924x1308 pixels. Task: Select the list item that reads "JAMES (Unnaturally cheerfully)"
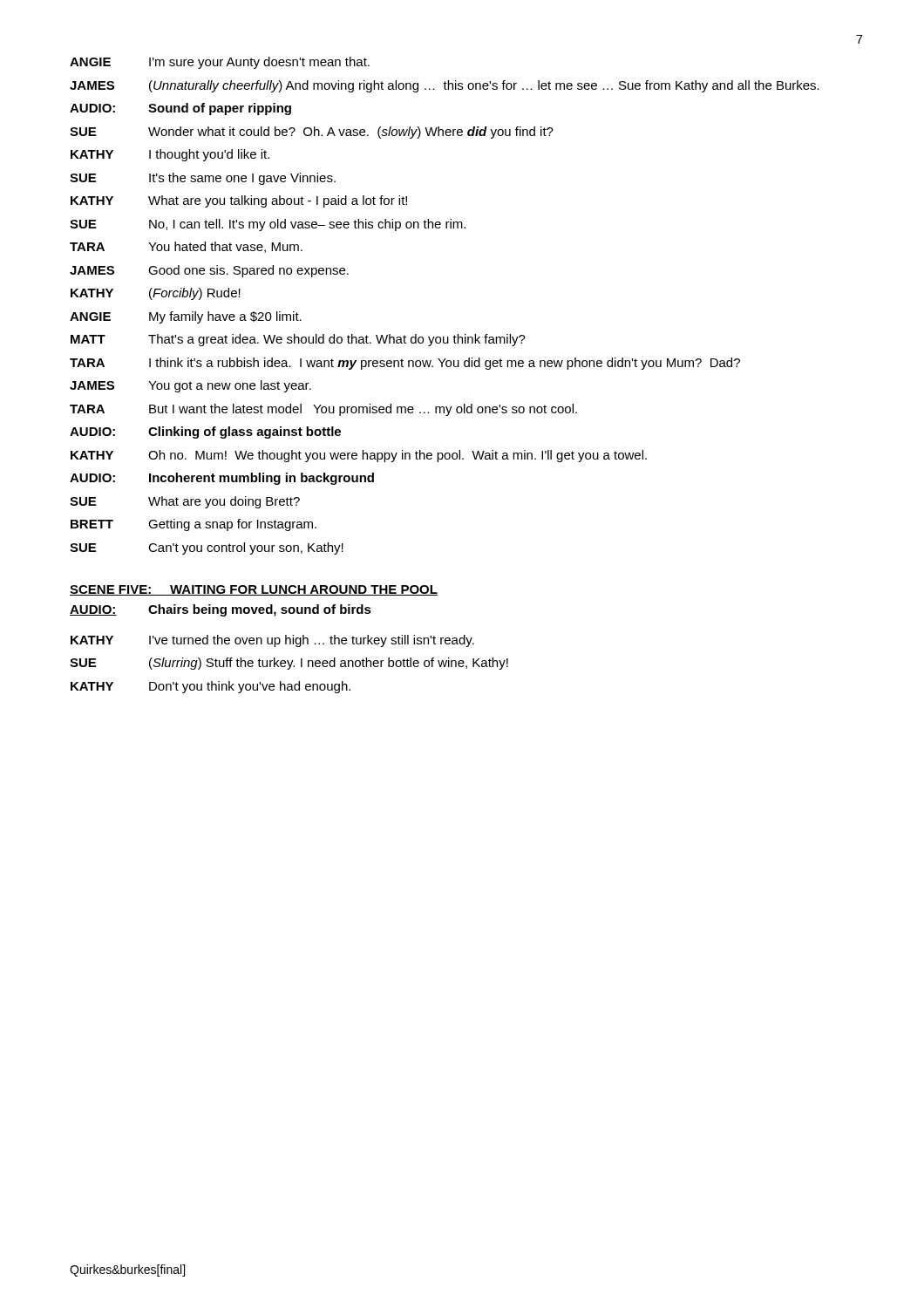466,85
